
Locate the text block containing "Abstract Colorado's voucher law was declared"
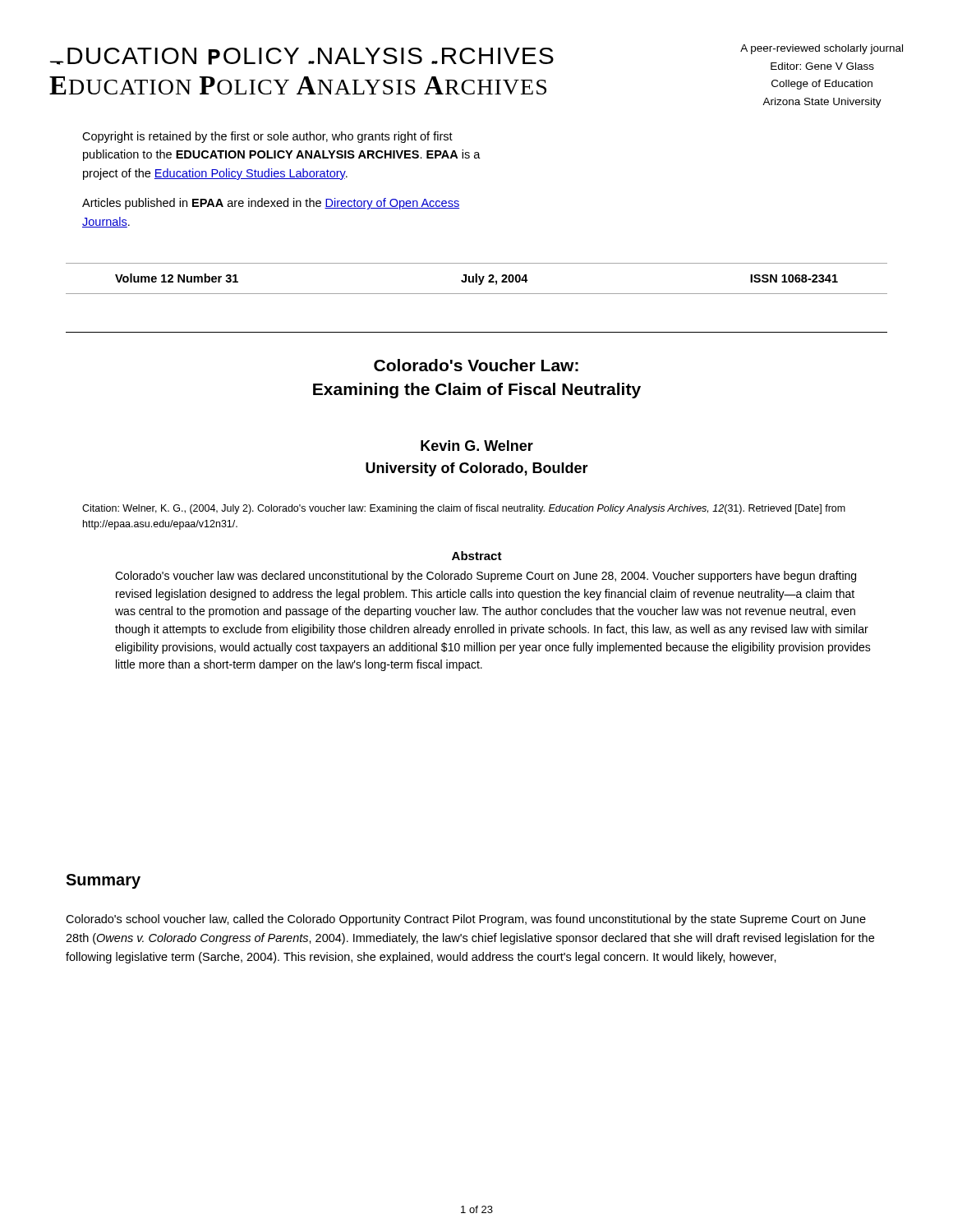[476, 612]
